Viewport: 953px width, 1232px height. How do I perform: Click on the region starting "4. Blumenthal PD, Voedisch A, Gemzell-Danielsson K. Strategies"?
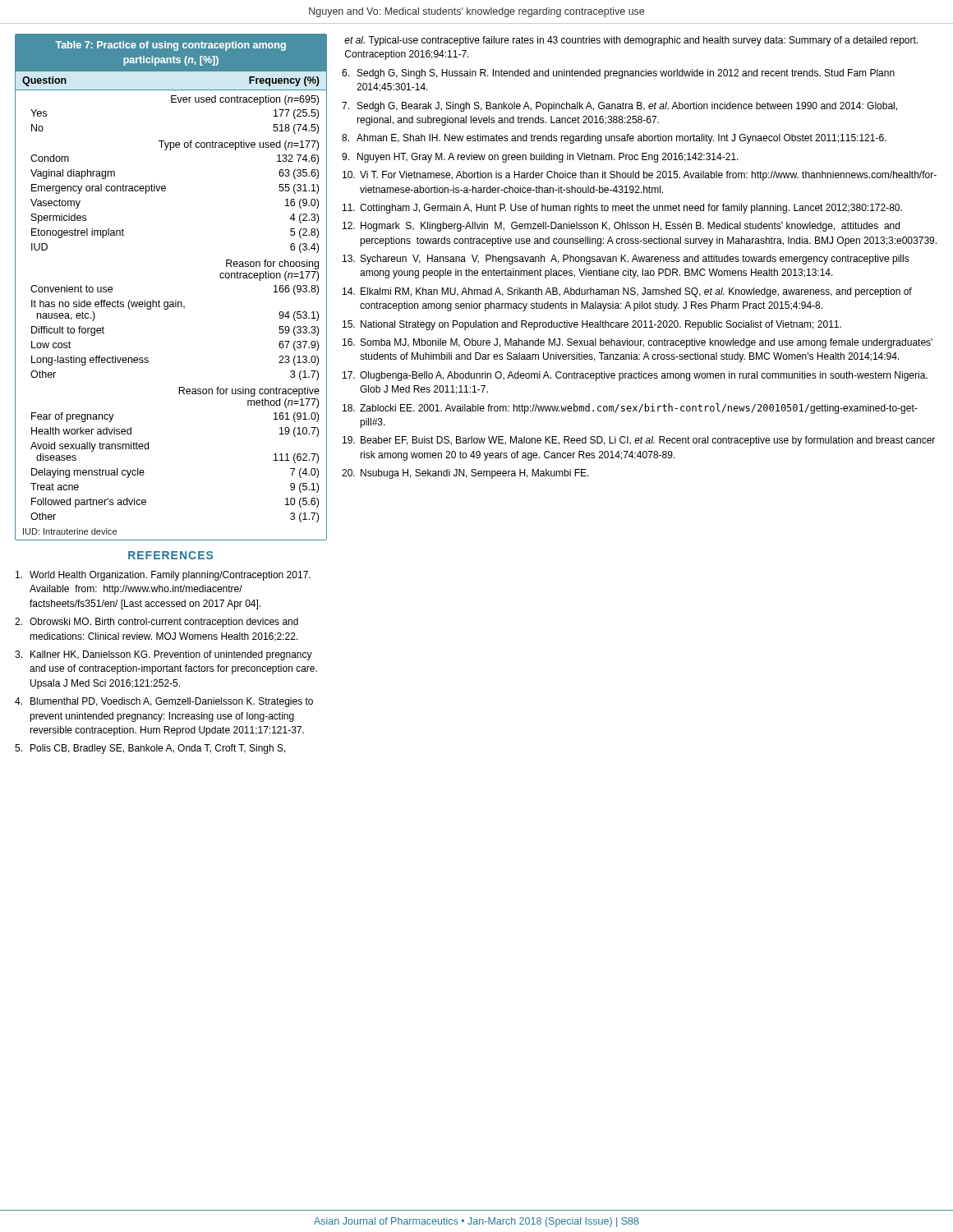tap(171, 716)
